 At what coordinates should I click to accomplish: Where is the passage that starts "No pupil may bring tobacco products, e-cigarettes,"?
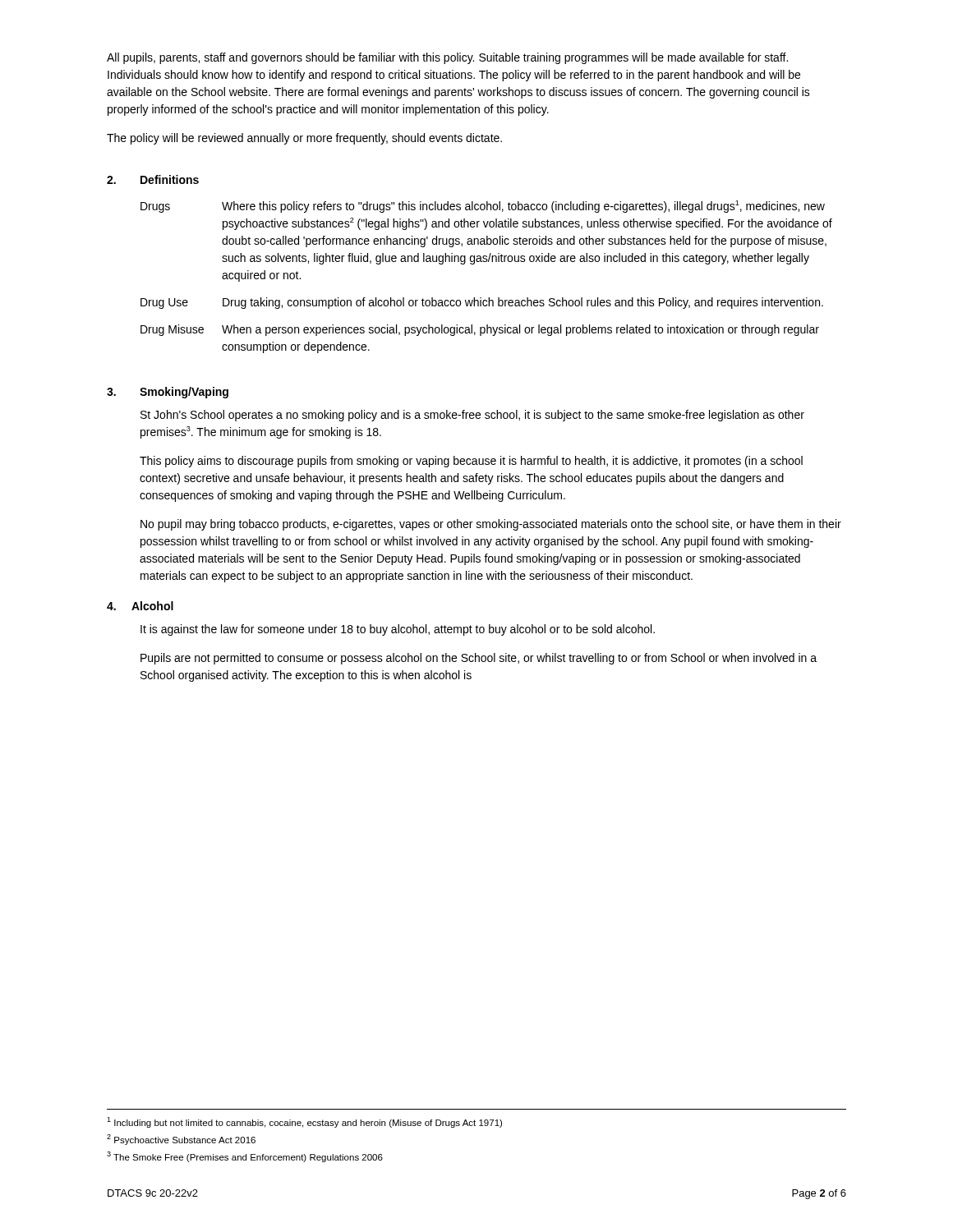coord(490,550)
